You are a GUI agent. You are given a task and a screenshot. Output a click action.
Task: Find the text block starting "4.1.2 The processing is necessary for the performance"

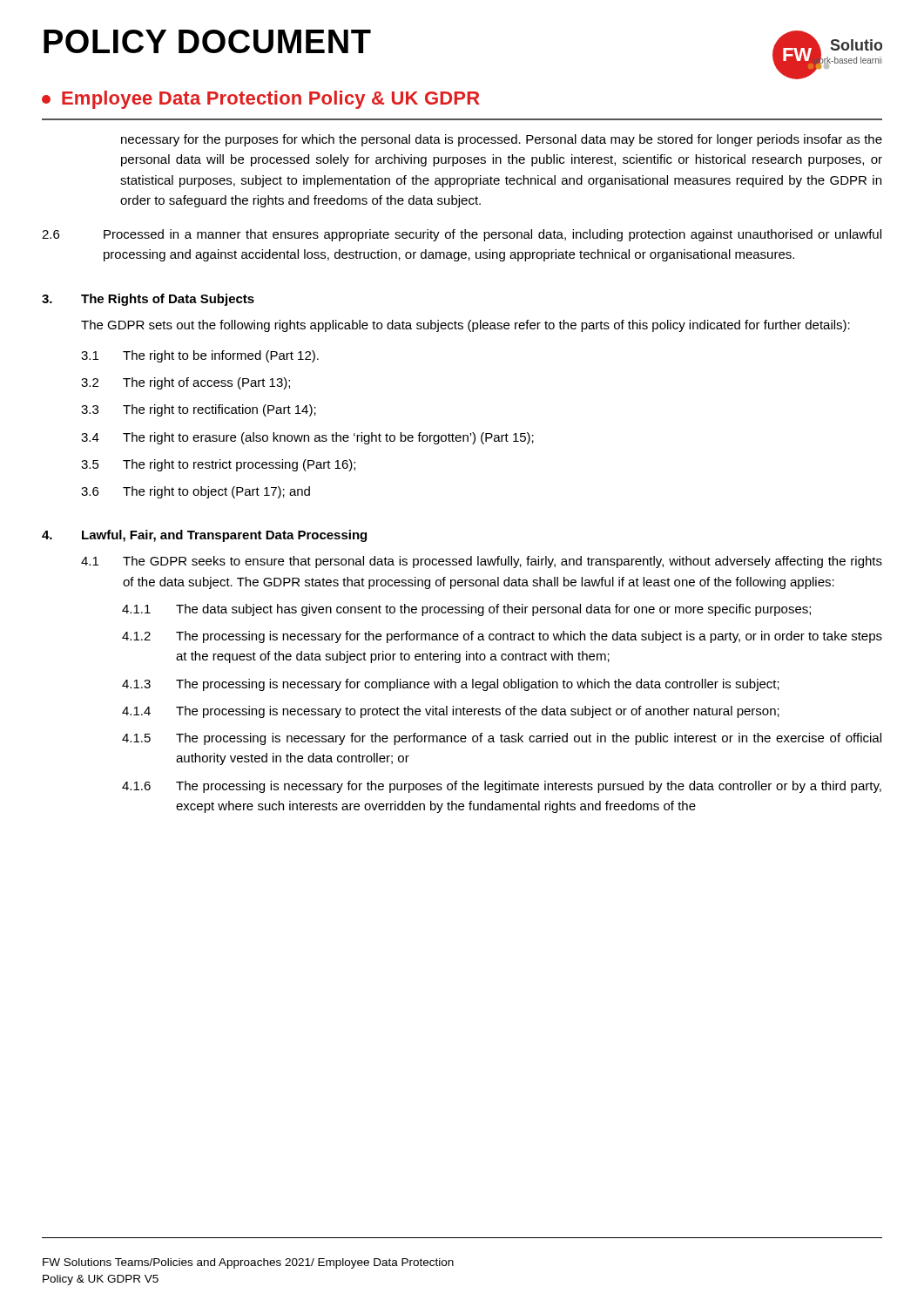[502, 646]
